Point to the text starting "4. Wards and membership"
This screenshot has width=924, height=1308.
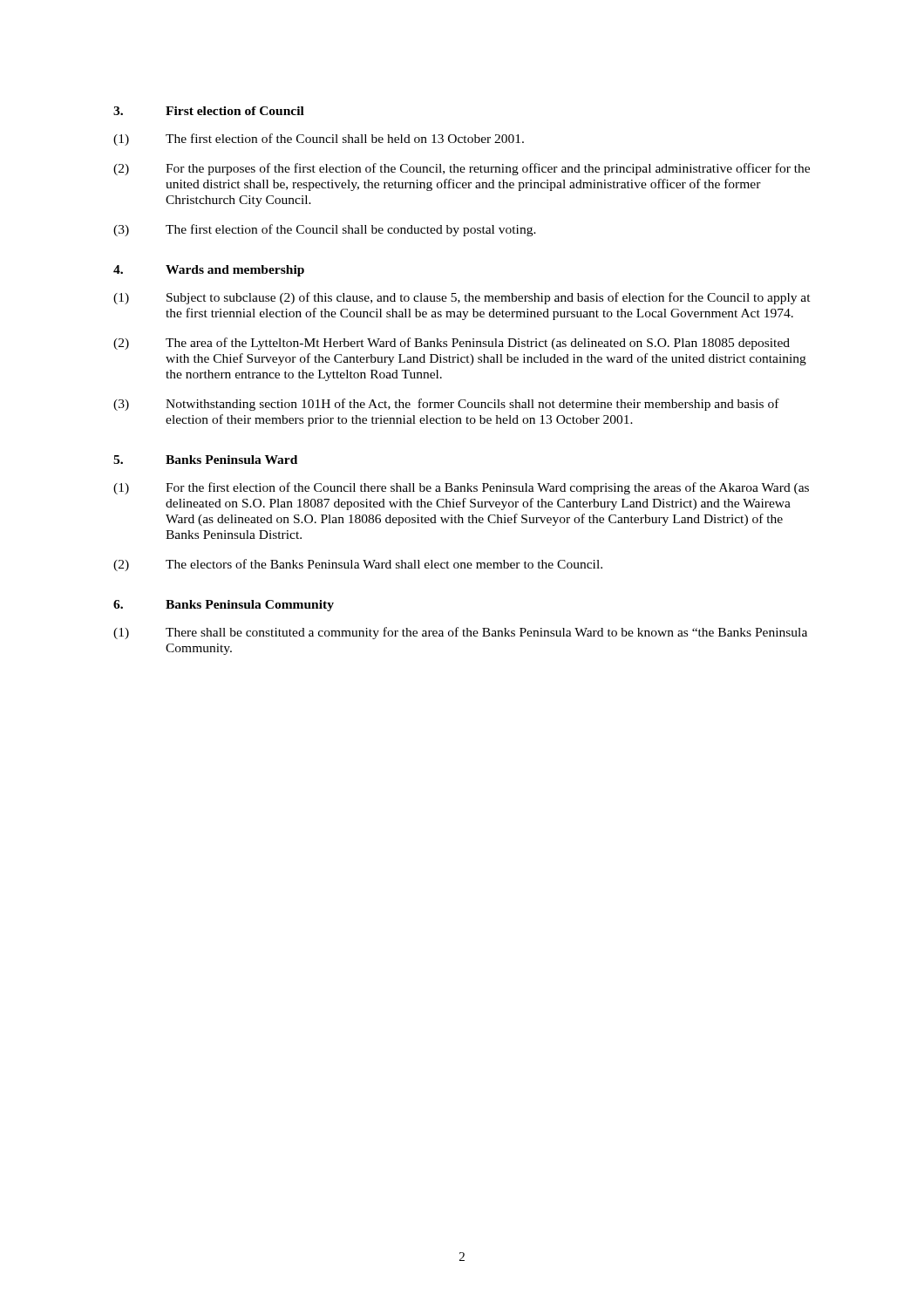[209, 269]
